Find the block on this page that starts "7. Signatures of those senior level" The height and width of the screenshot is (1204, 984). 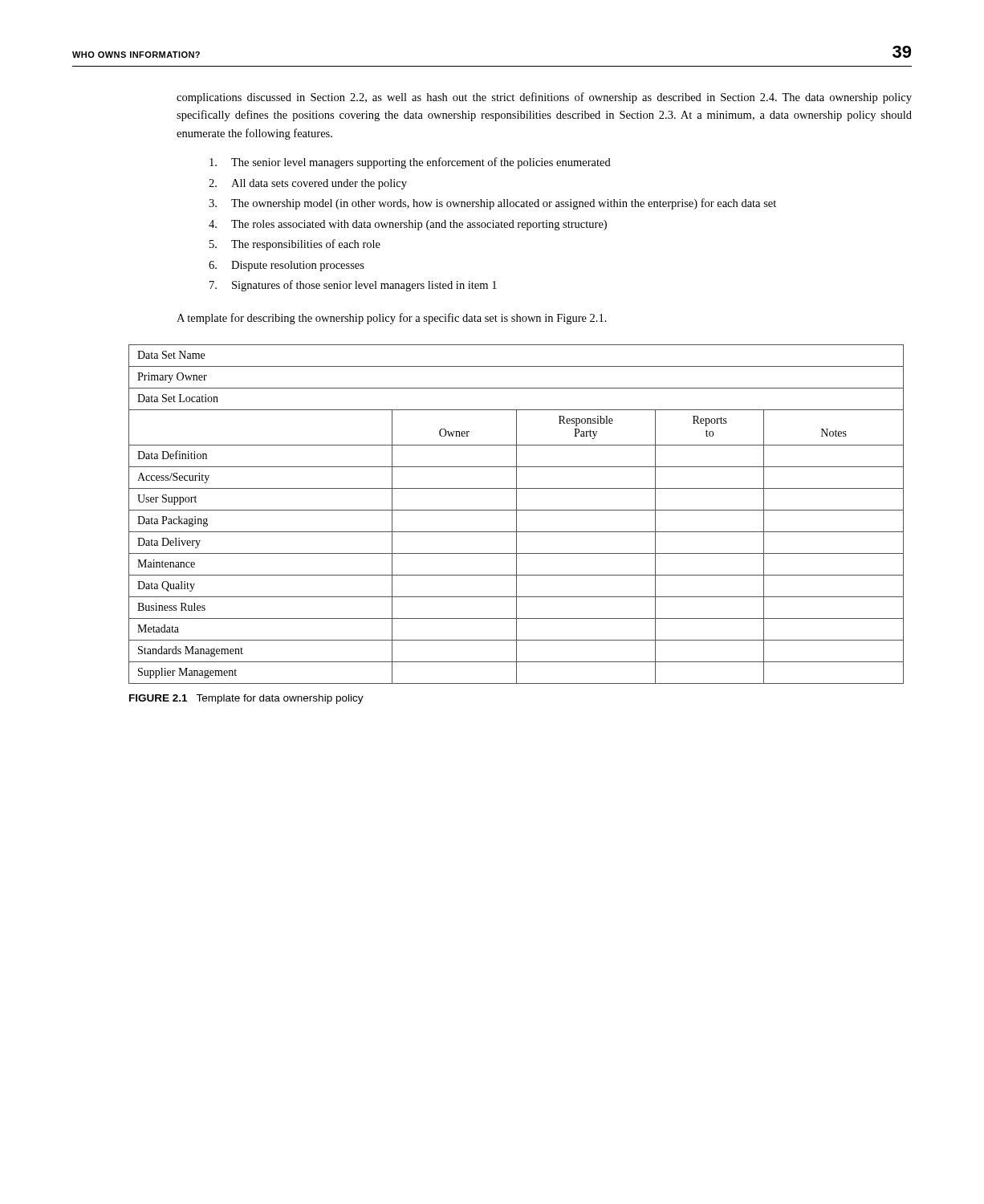pos(353,286)
